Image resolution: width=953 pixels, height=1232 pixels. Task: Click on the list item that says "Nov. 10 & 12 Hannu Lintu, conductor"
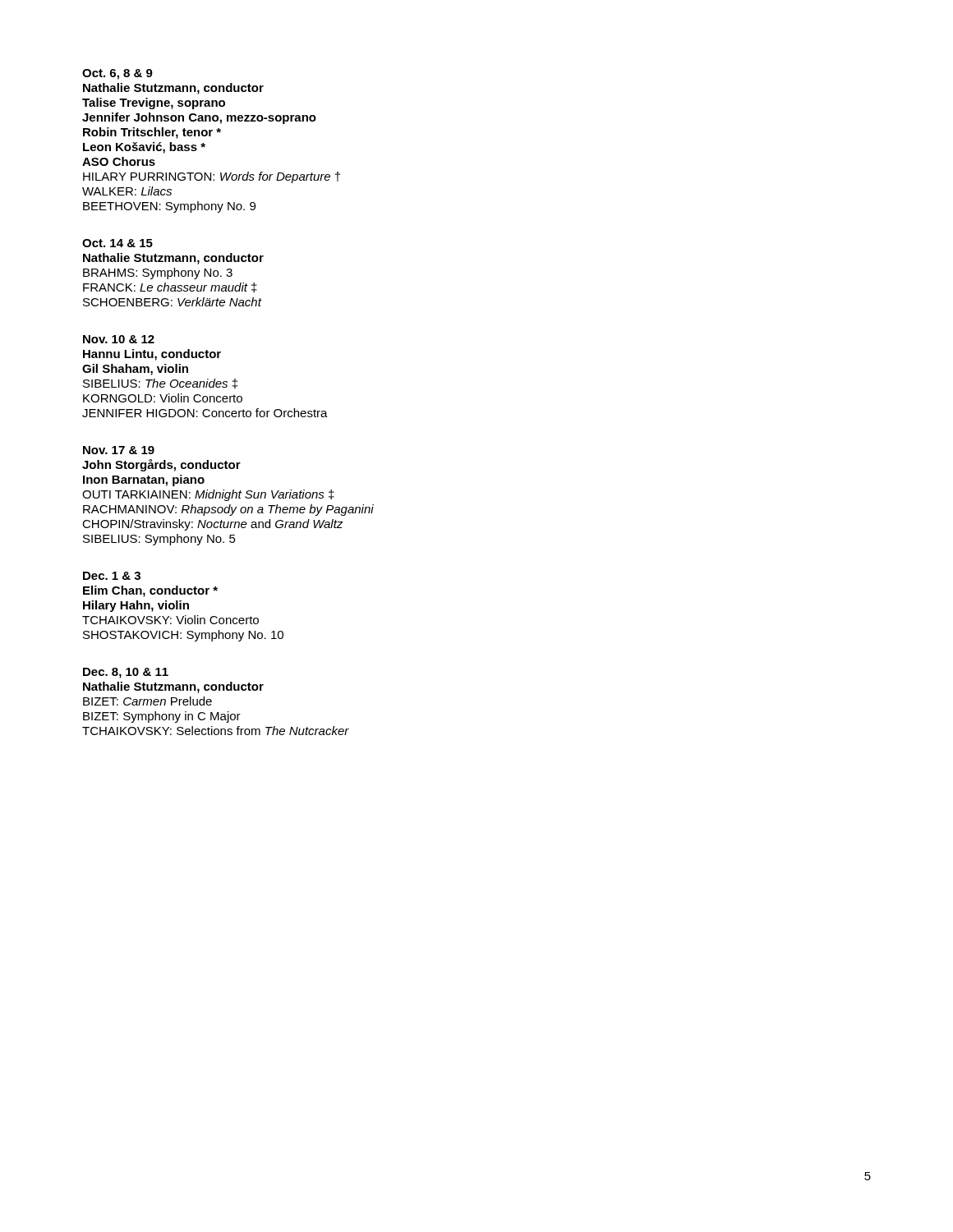(x=119, y=339)
